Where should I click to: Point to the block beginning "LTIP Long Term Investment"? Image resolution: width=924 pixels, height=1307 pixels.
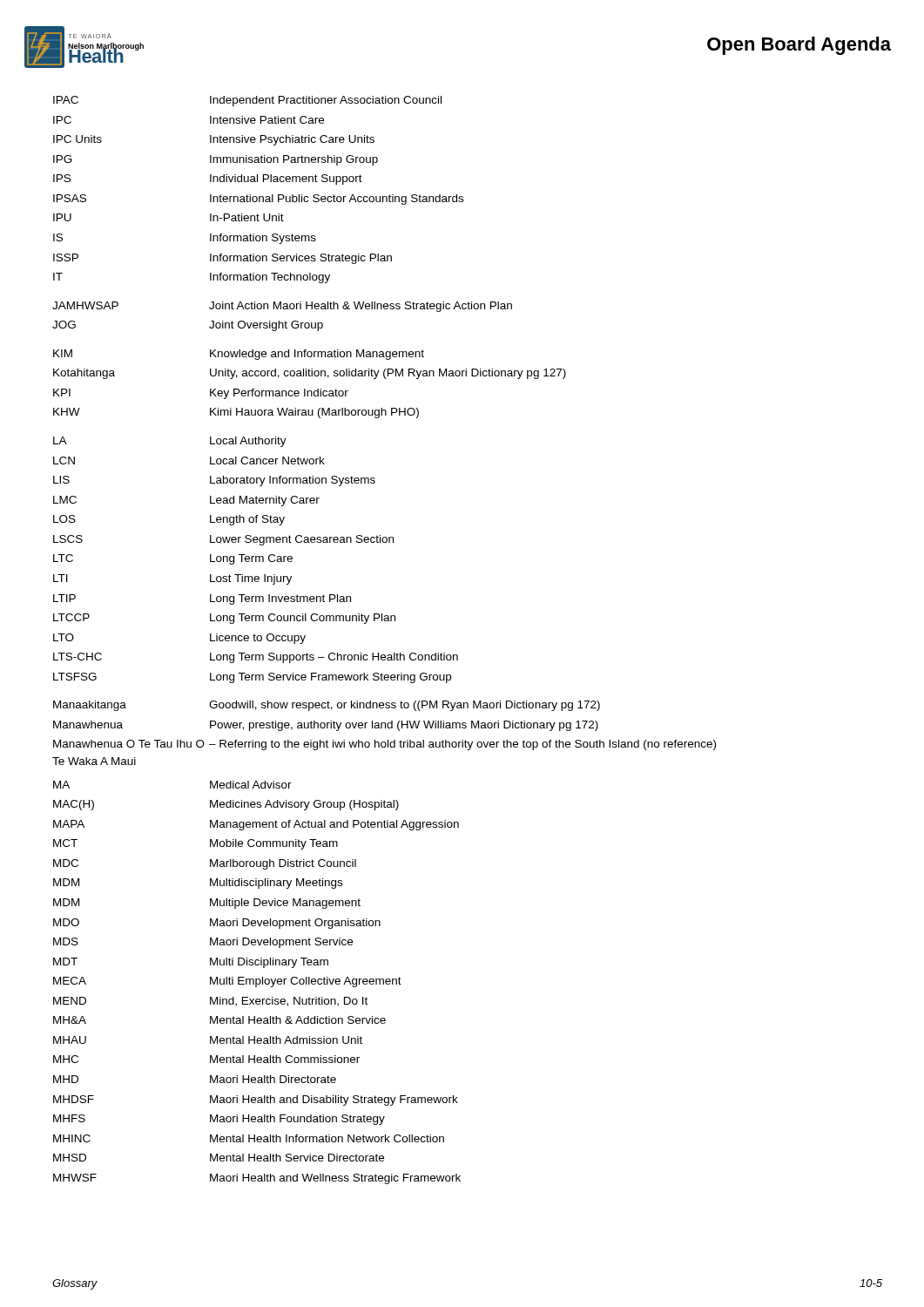click(67, 599)
